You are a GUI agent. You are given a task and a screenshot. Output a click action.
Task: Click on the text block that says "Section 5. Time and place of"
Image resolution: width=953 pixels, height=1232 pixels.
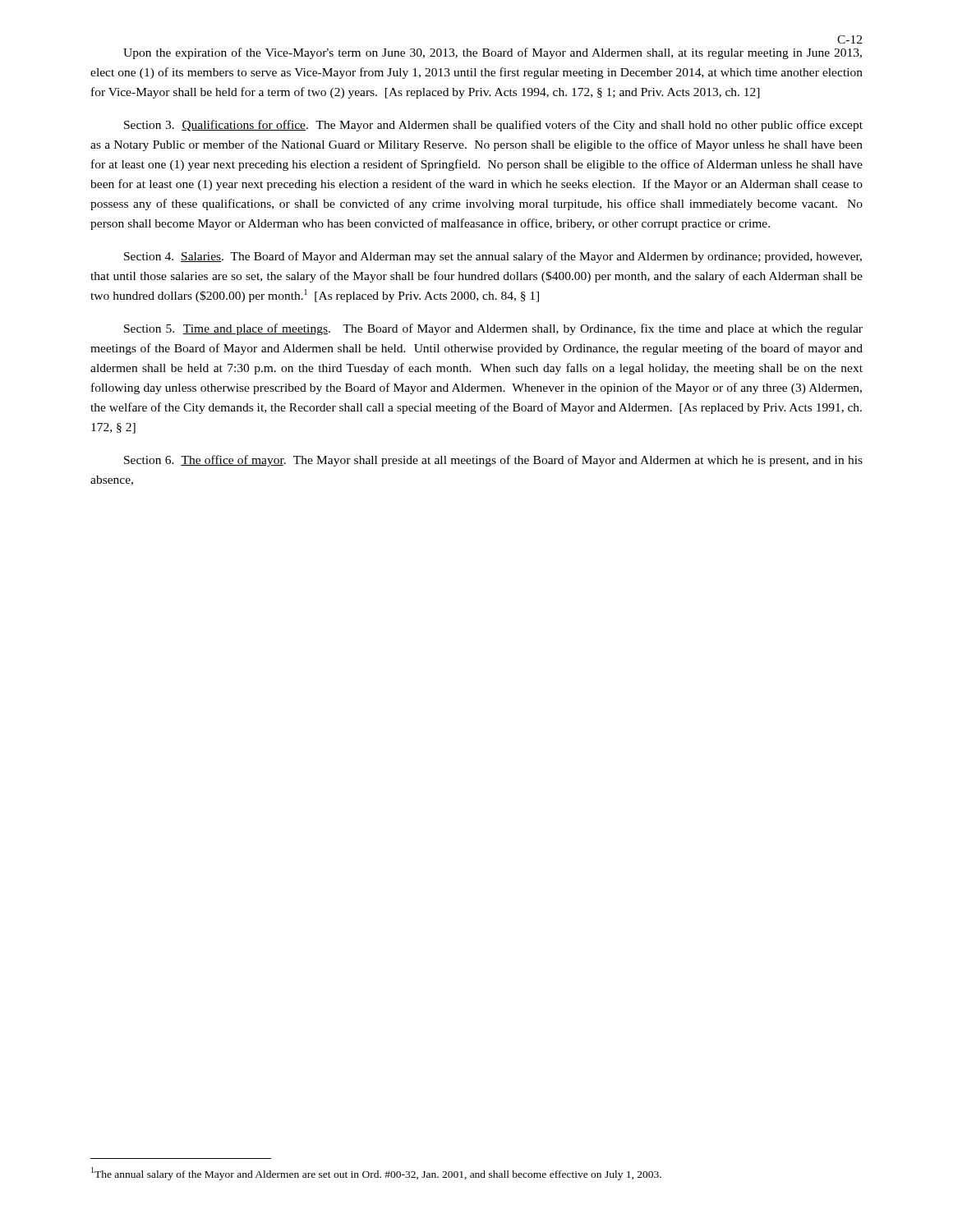[476, 378]
